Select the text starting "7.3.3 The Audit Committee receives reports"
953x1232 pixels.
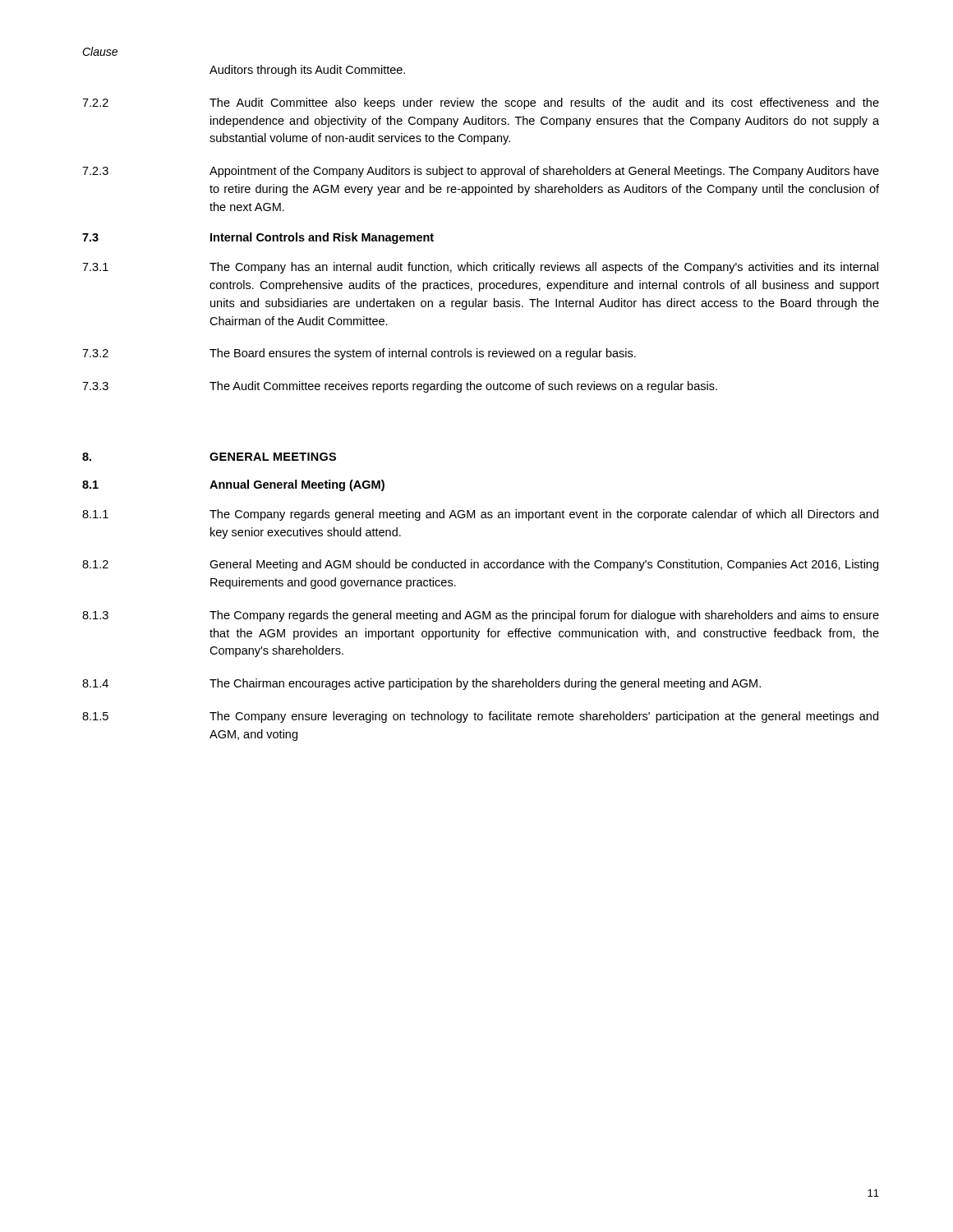[x=481, y=387]
